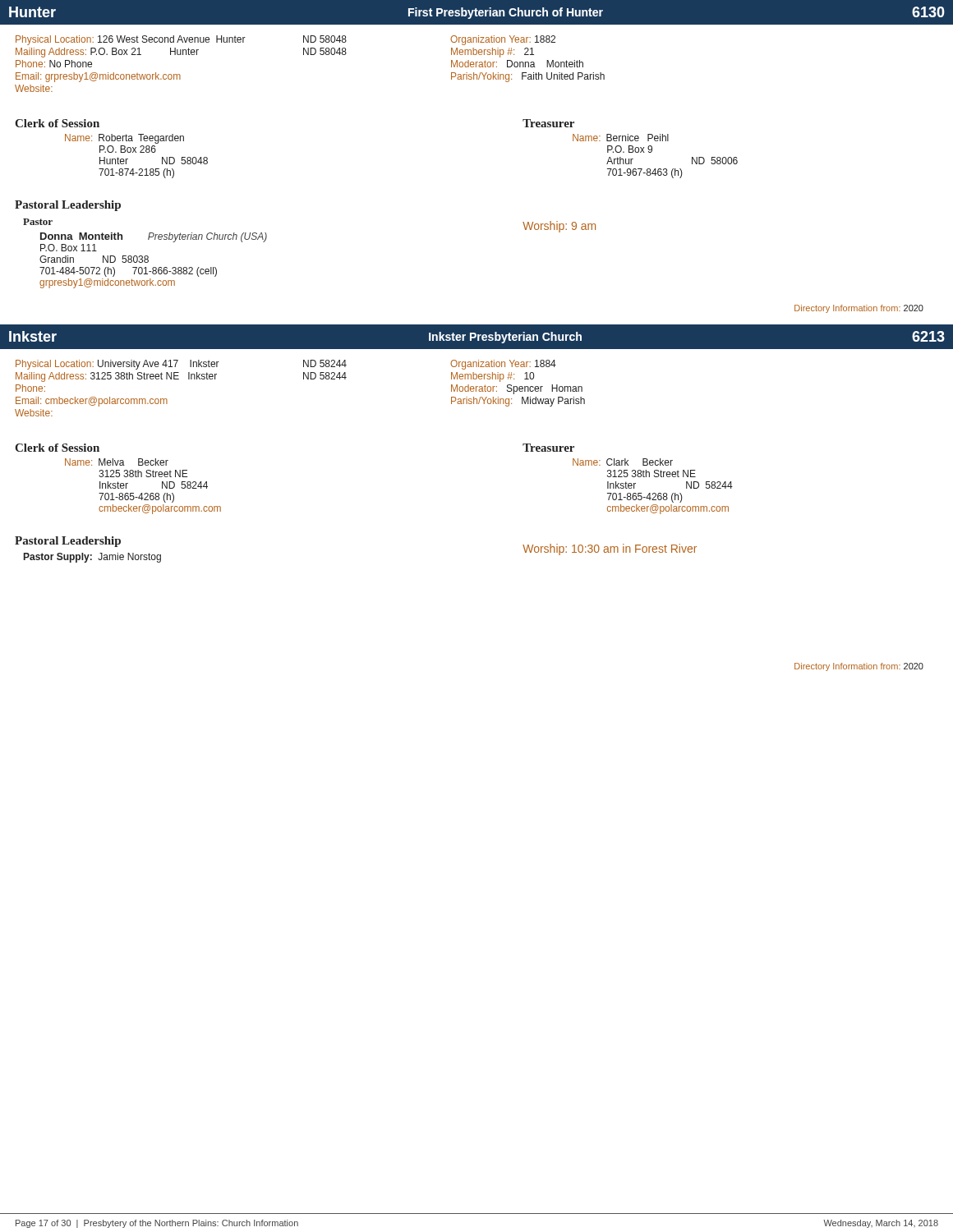Click on the text block that says "Physical Location: University"

[x=476, y=389]
